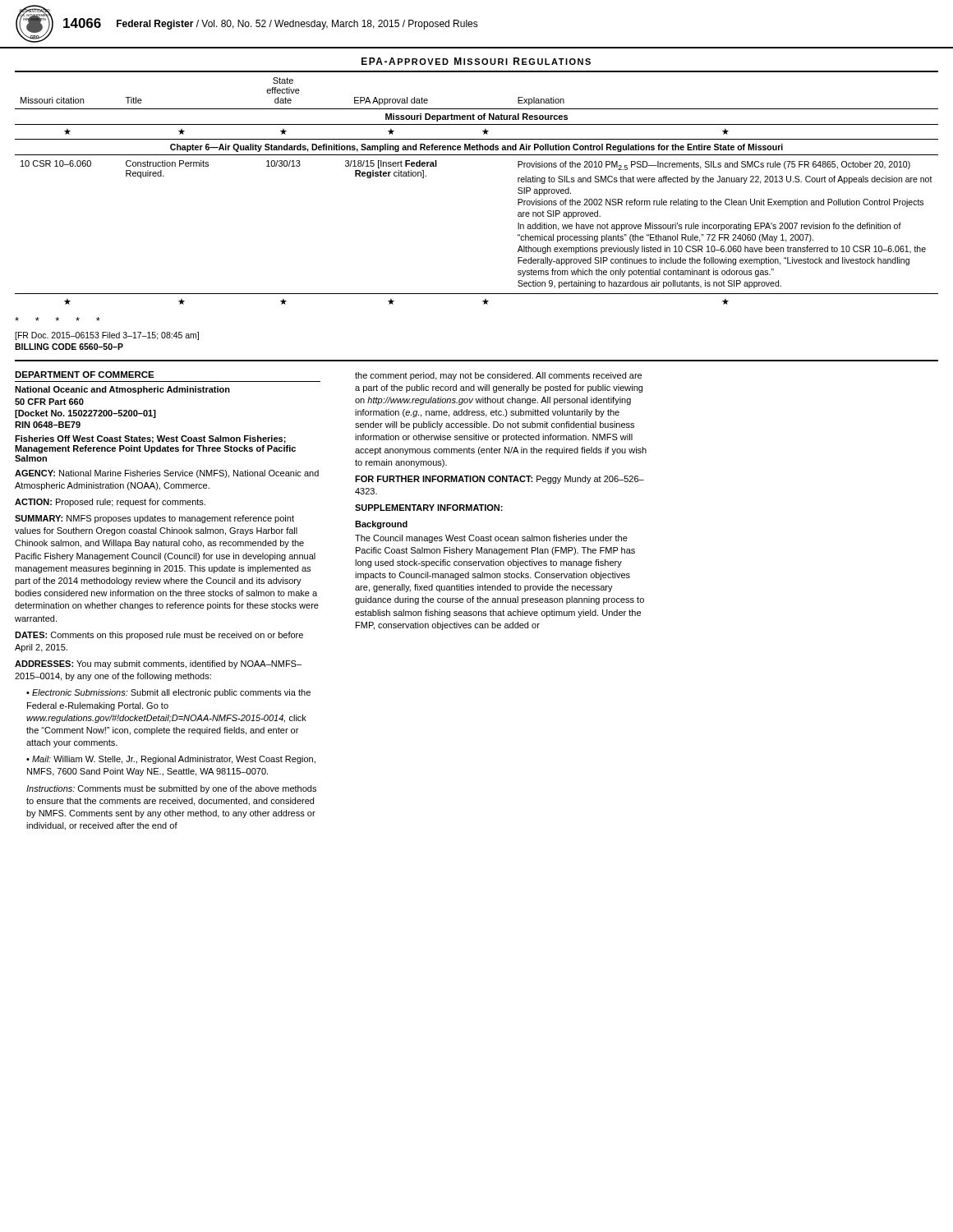Point to "RIN 0648–BE79"
Image resolution: width=953 pixels, height=1232 pixels.
(48, 424)
